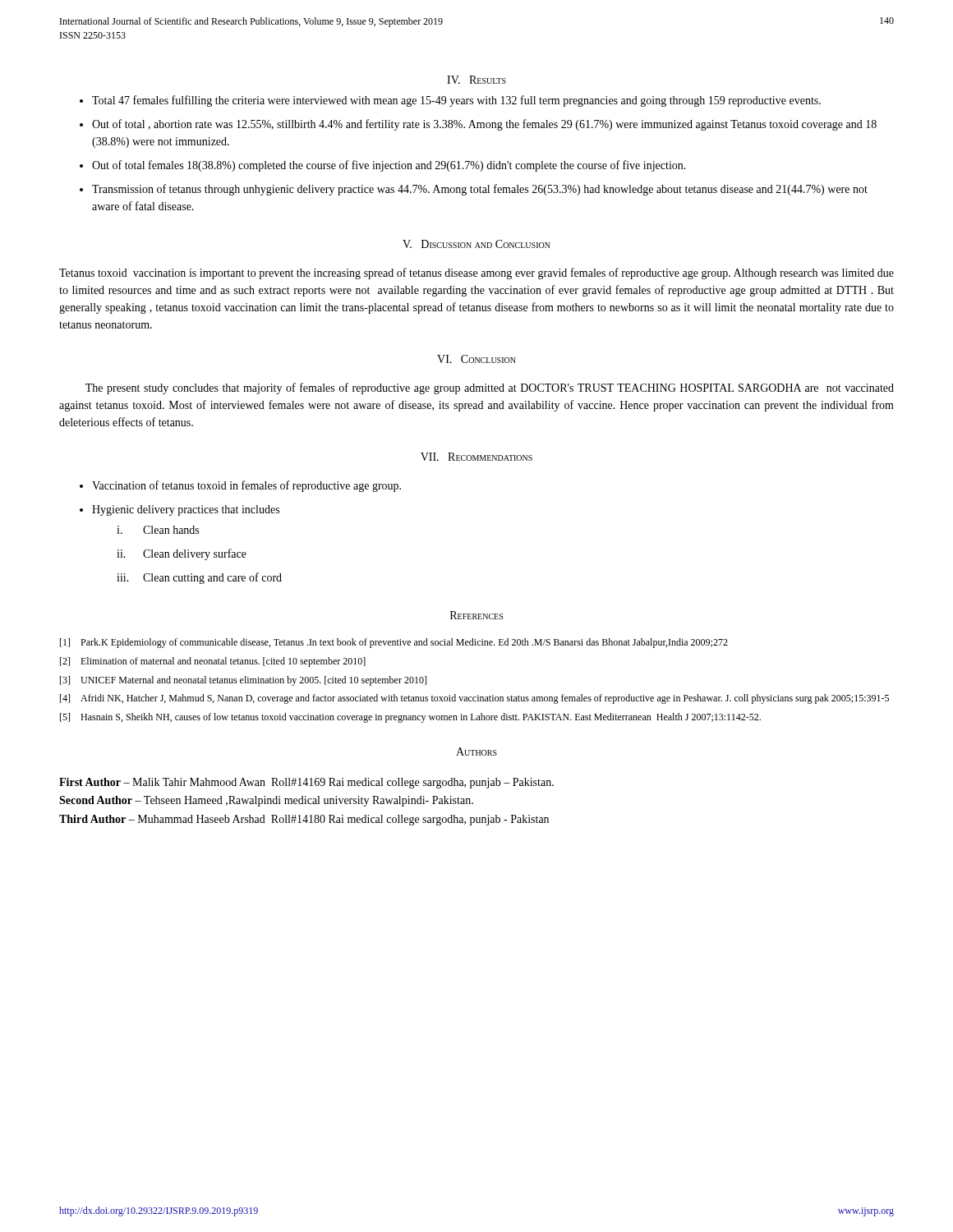Where is the passage that starts "[4] Afridi NK, Hatcher J,"?

[476, 699]
